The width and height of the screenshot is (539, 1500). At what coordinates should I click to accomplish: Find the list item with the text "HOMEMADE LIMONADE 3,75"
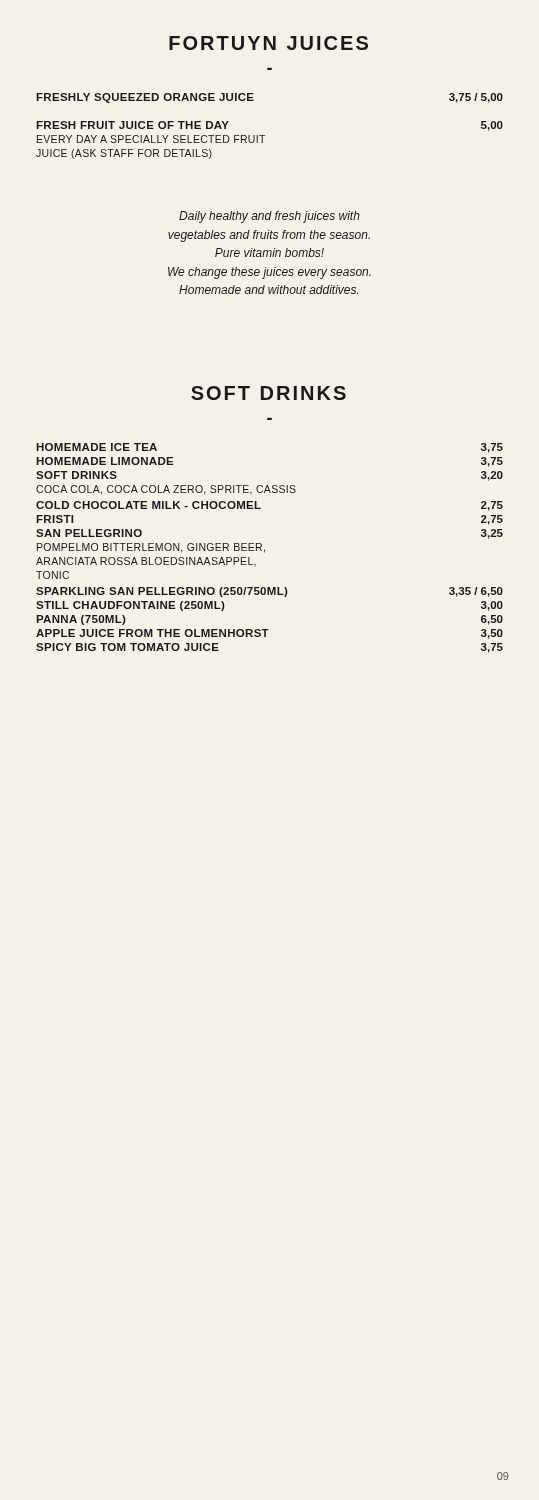click(x=102, y=462)
